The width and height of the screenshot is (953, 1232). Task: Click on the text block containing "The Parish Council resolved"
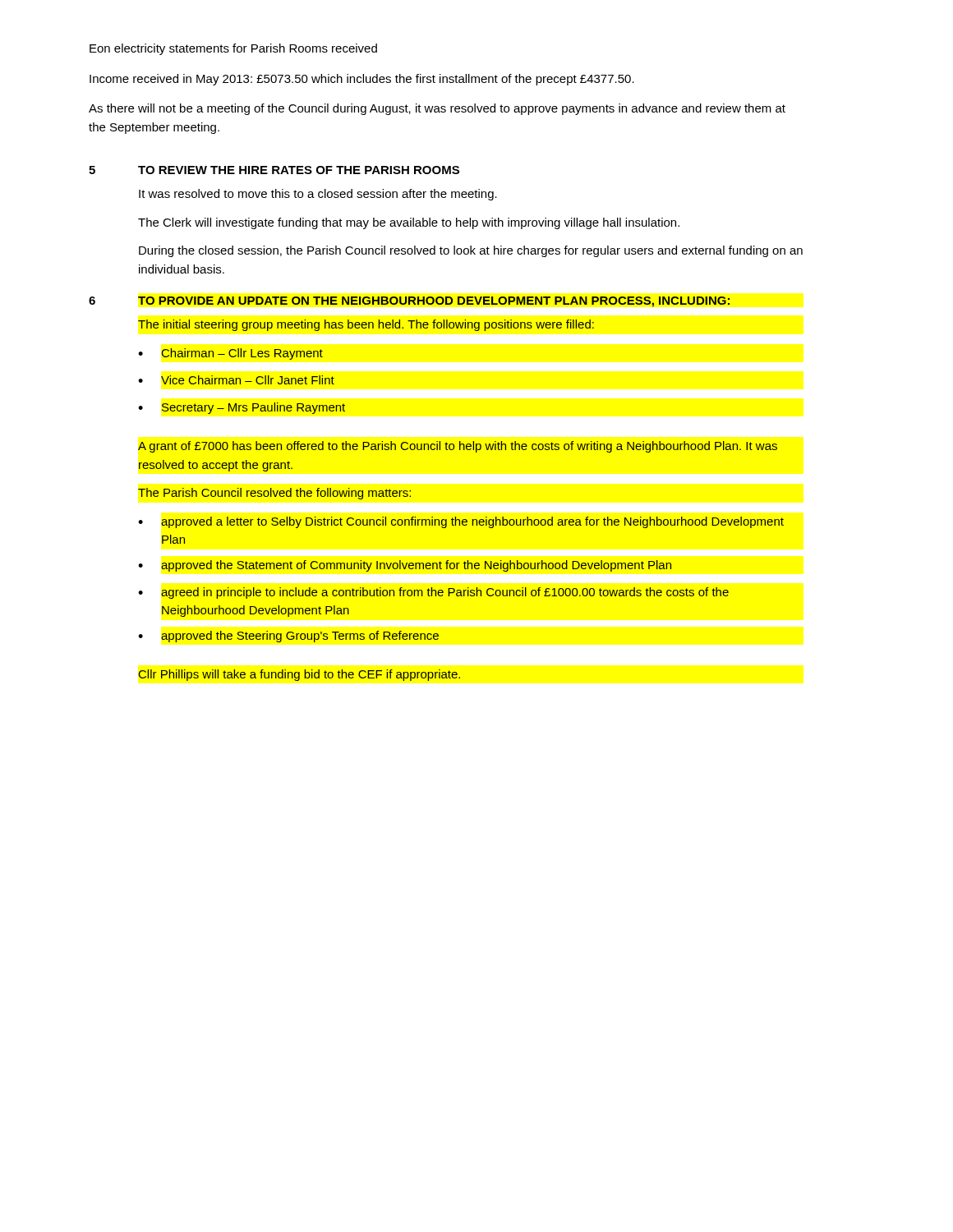pyautogui.click(x=275, y=492)
